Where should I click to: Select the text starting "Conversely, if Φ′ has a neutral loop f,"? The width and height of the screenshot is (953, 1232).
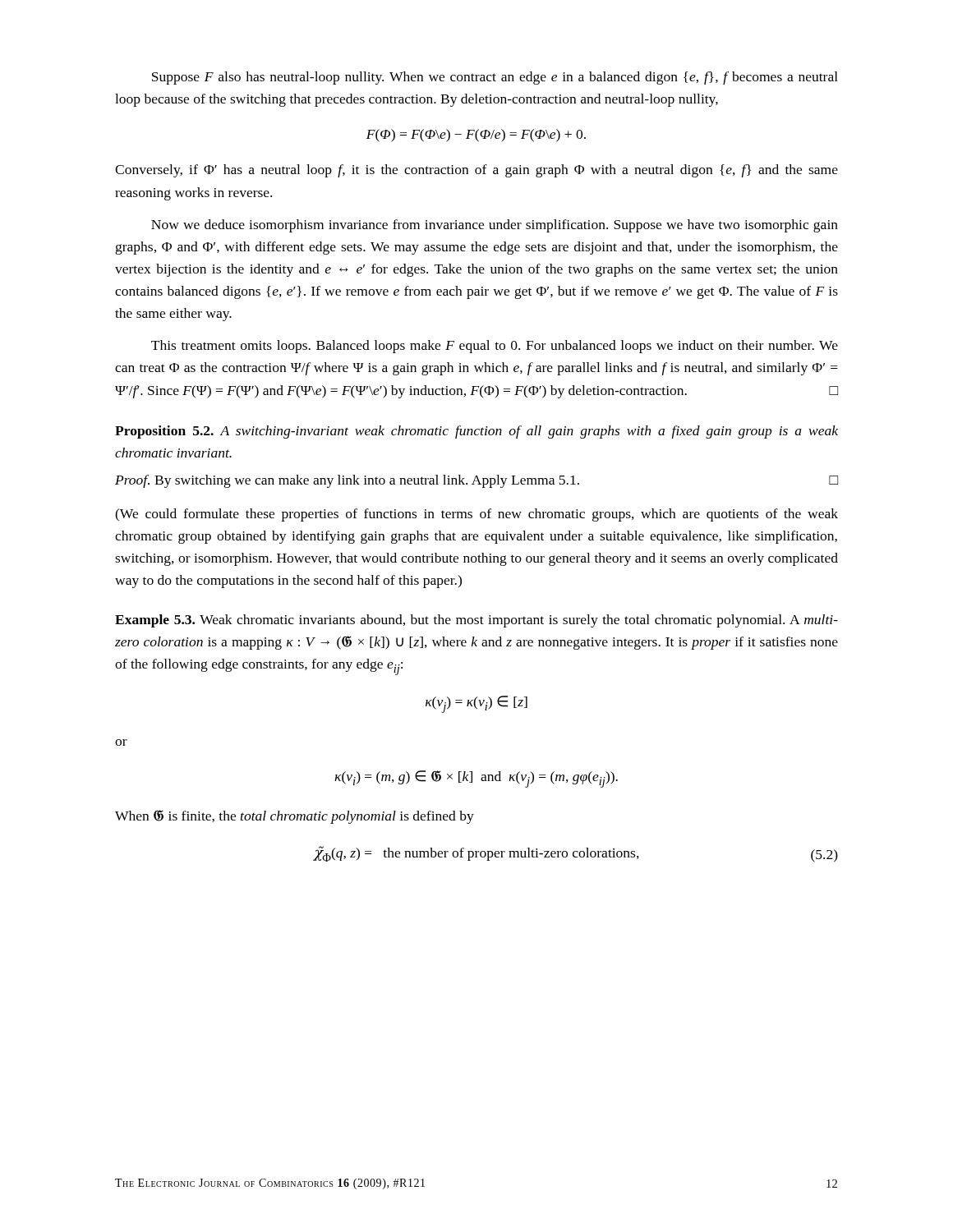pos(476,181)
